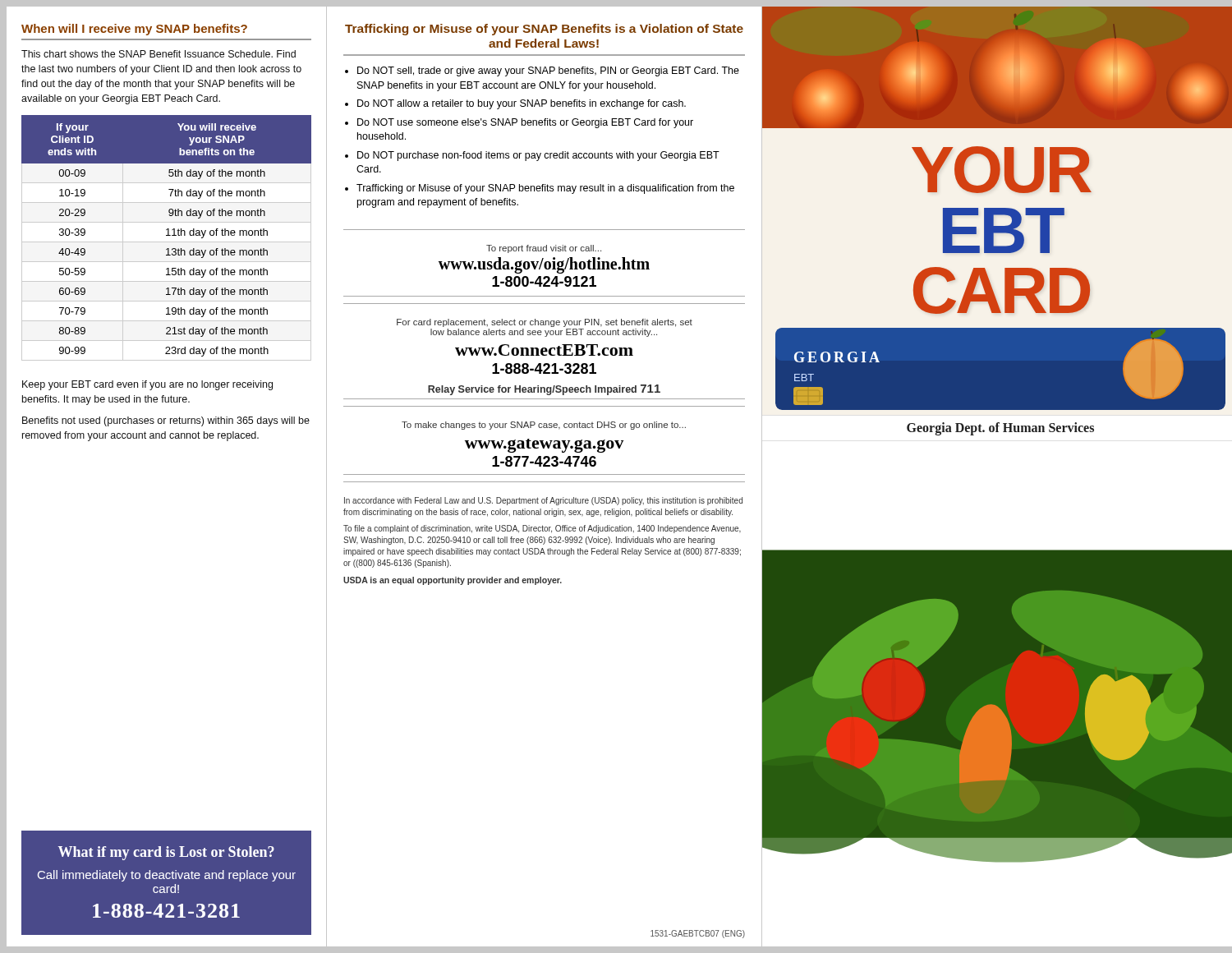
Task: Point to the section header beginning "When will I receive my"
Action: 135,28
